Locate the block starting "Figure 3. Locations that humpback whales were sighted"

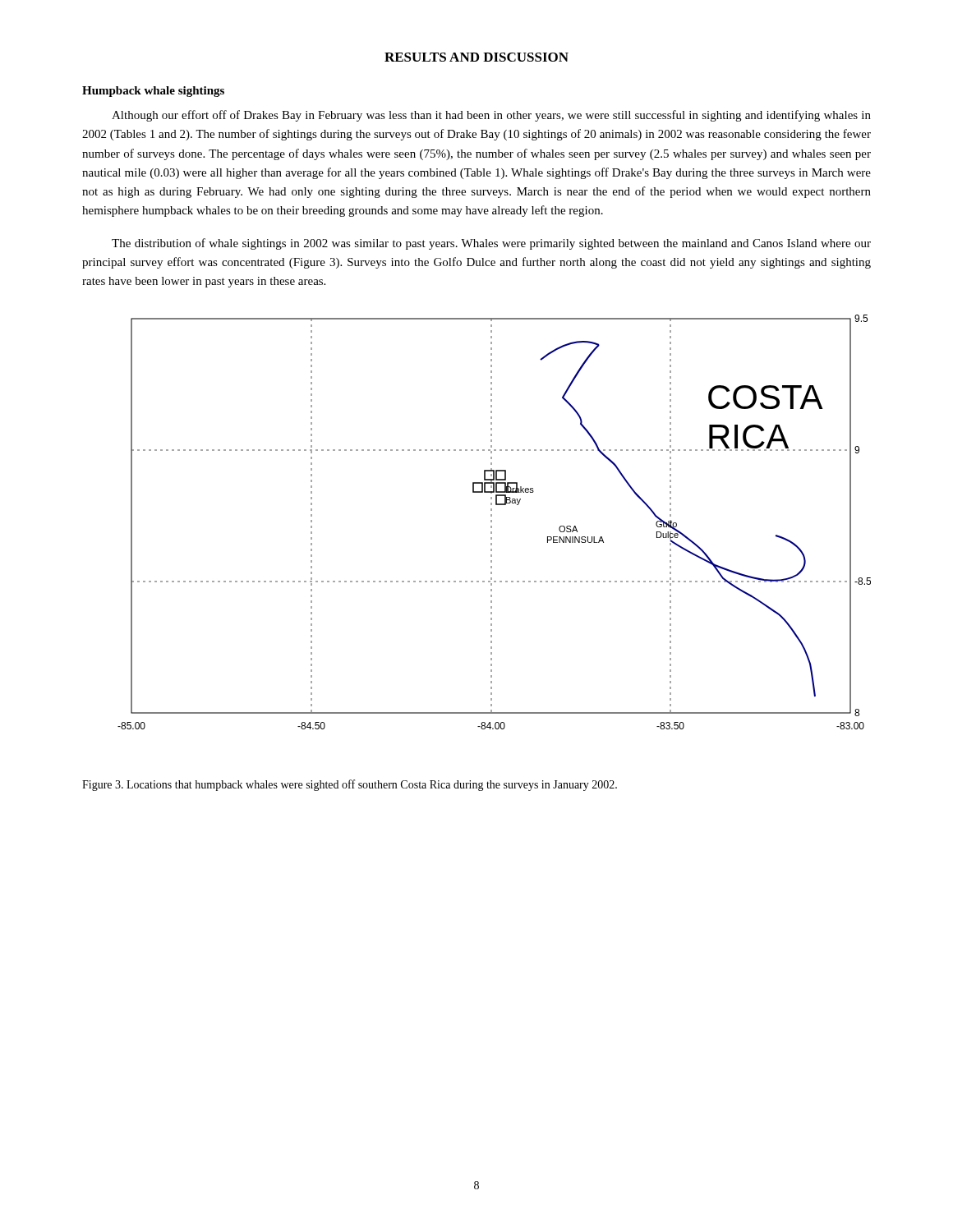350,785
